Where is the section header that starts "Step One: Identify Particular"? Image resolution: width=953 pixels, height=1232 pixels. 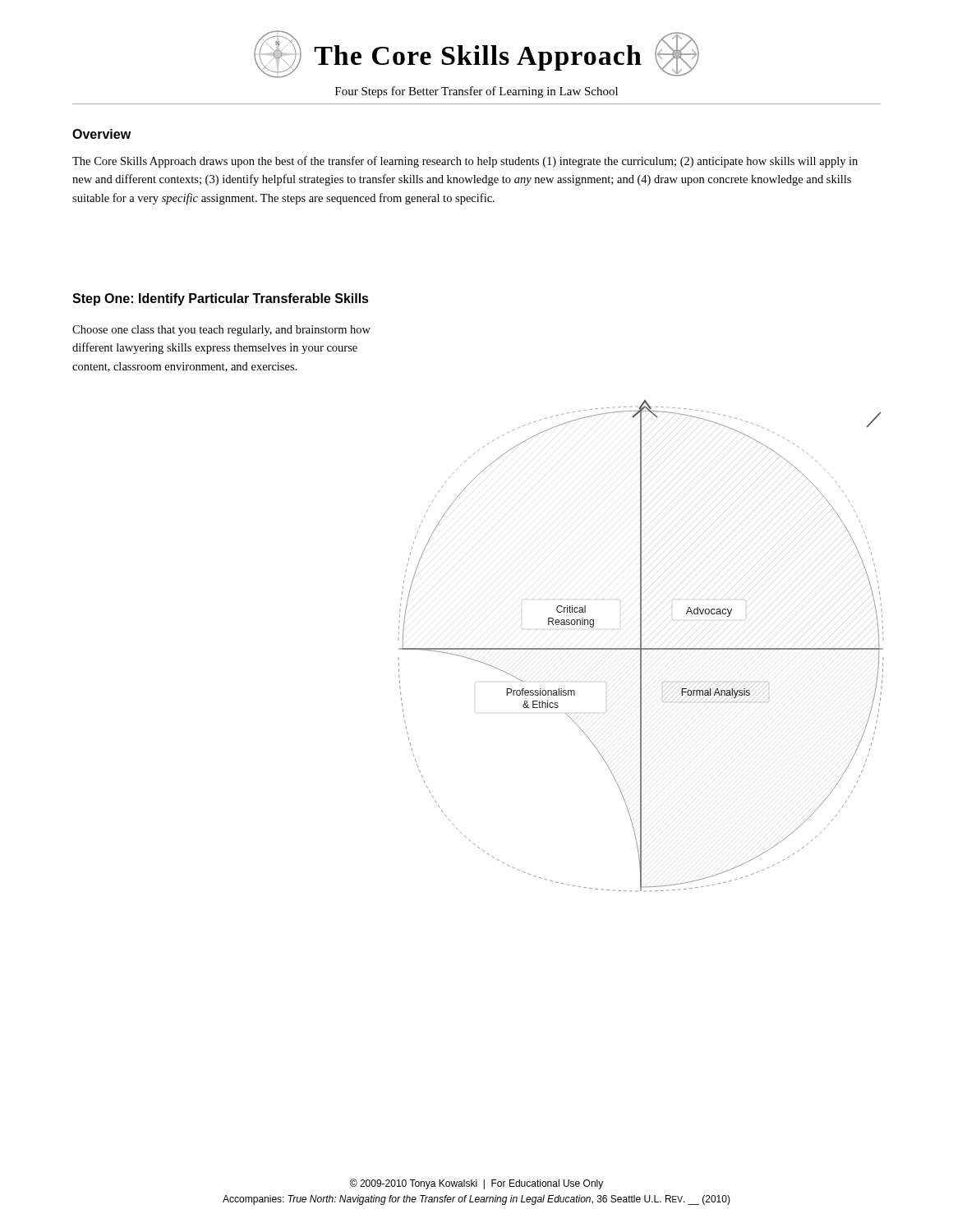(x=221, y=299)
